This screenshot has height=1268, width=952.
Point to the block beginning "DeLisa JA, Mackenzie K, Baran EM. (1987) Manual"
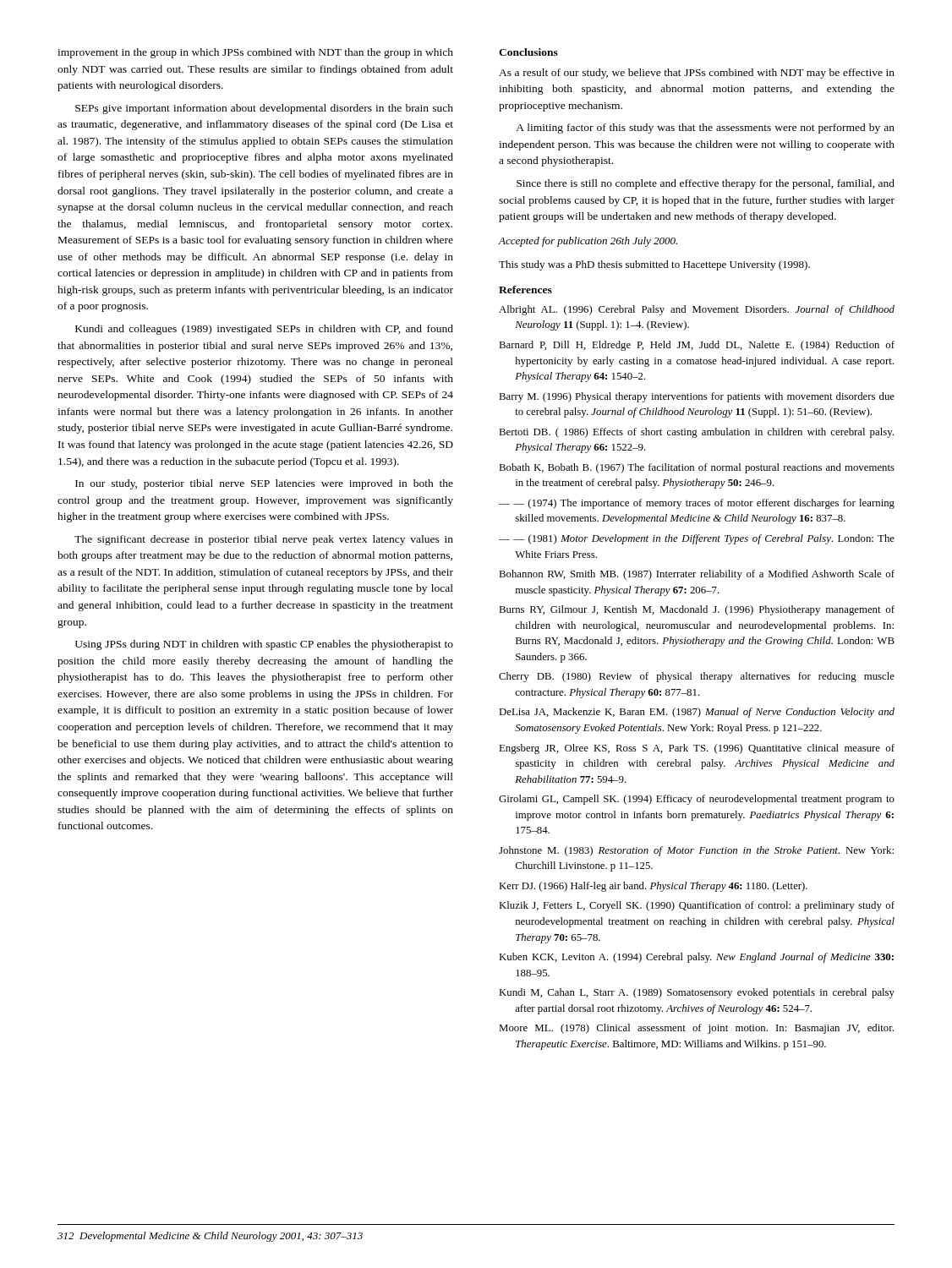(x=697, y=720)
